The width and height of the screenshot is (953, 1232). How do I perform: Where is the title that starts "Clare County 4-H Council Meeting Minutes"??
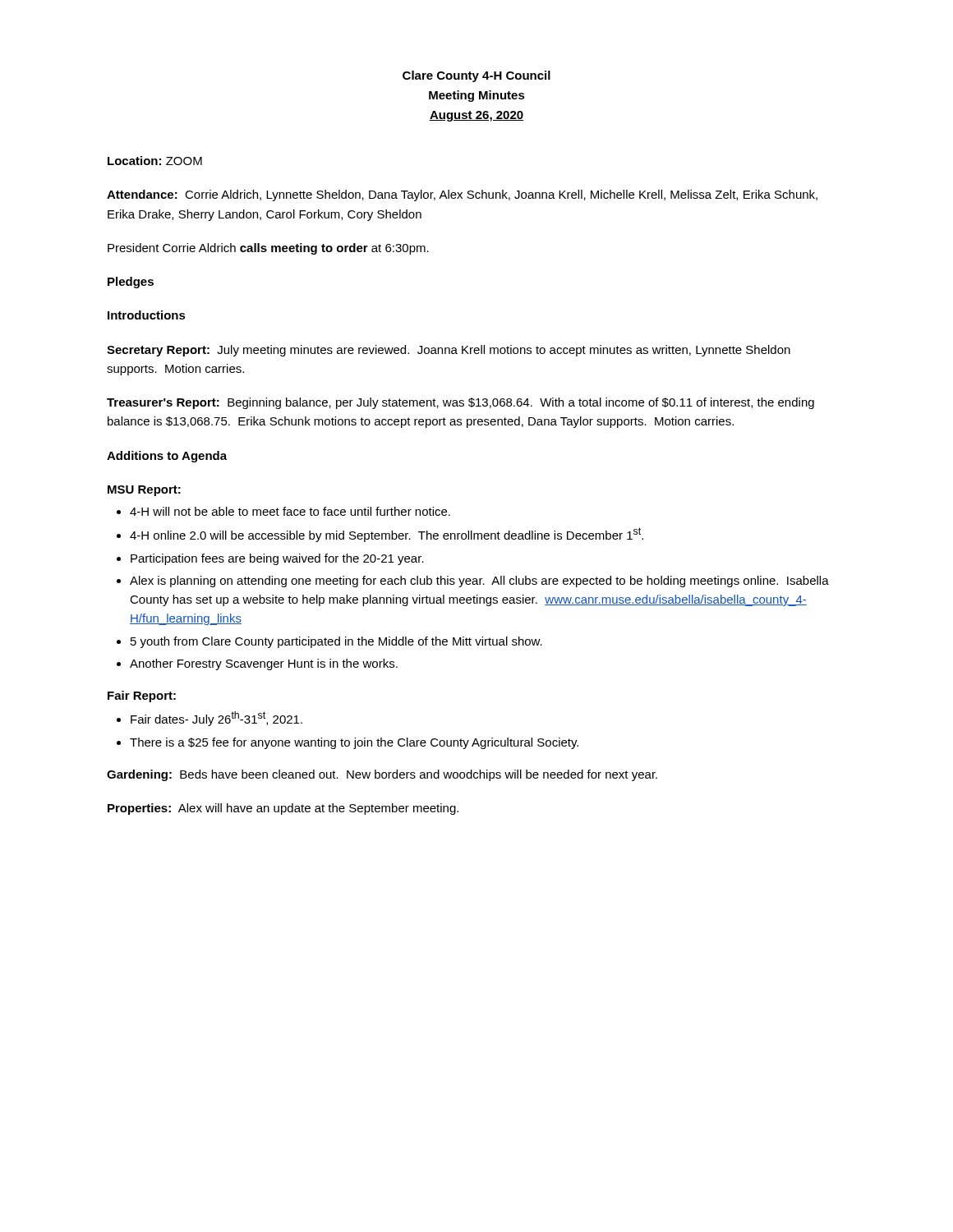(x=476, y=95)
